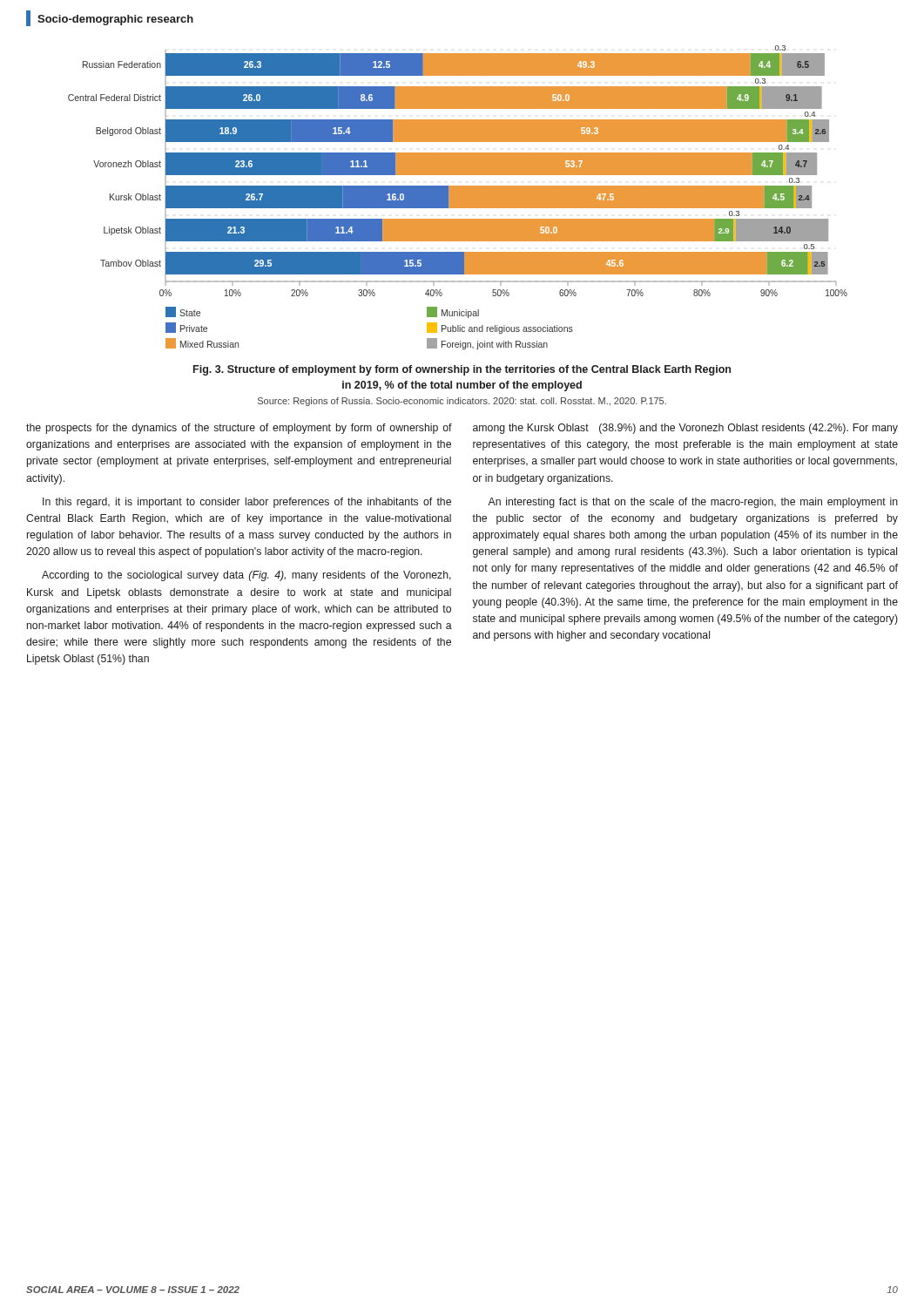The width and height of the screenshot is (924, 1307).
Task: Where is the passage that starts "the prospects for"?
Action: click(239, 544)
